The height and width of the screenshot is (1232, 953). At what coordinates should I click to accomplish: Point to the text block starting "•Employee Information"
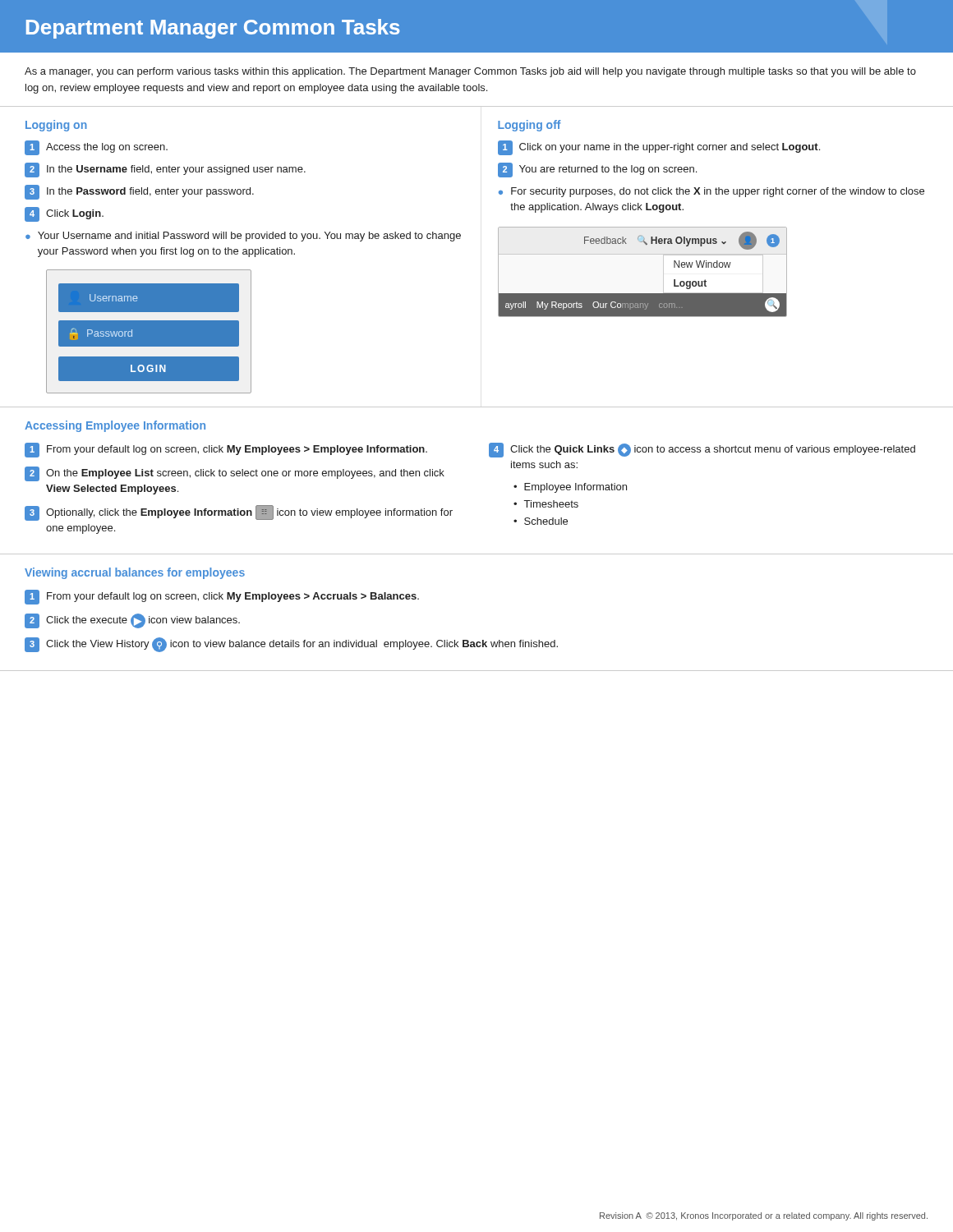571,487
